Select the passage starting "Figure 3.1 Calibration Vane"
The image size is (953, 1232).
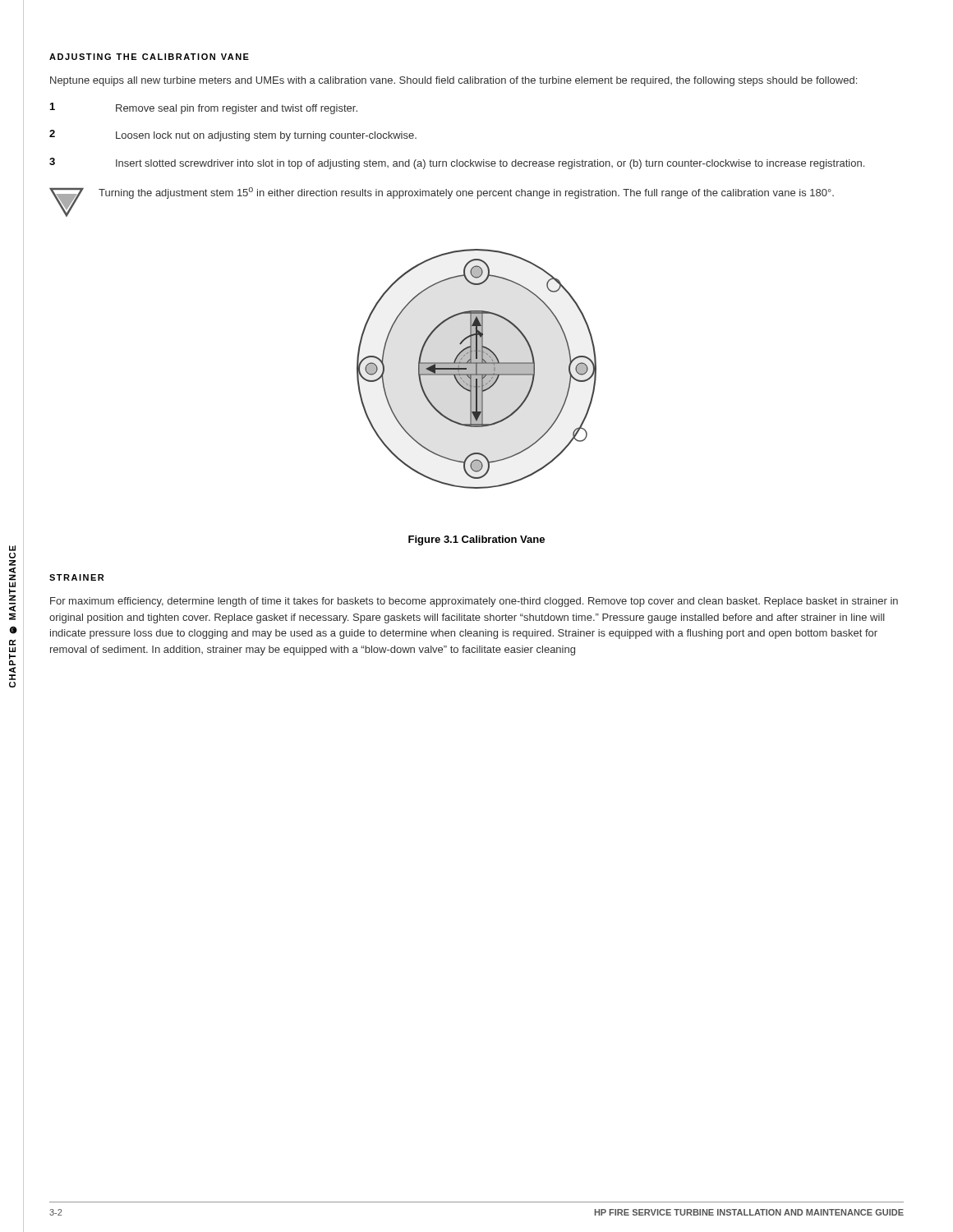click(x=476, y=539)
